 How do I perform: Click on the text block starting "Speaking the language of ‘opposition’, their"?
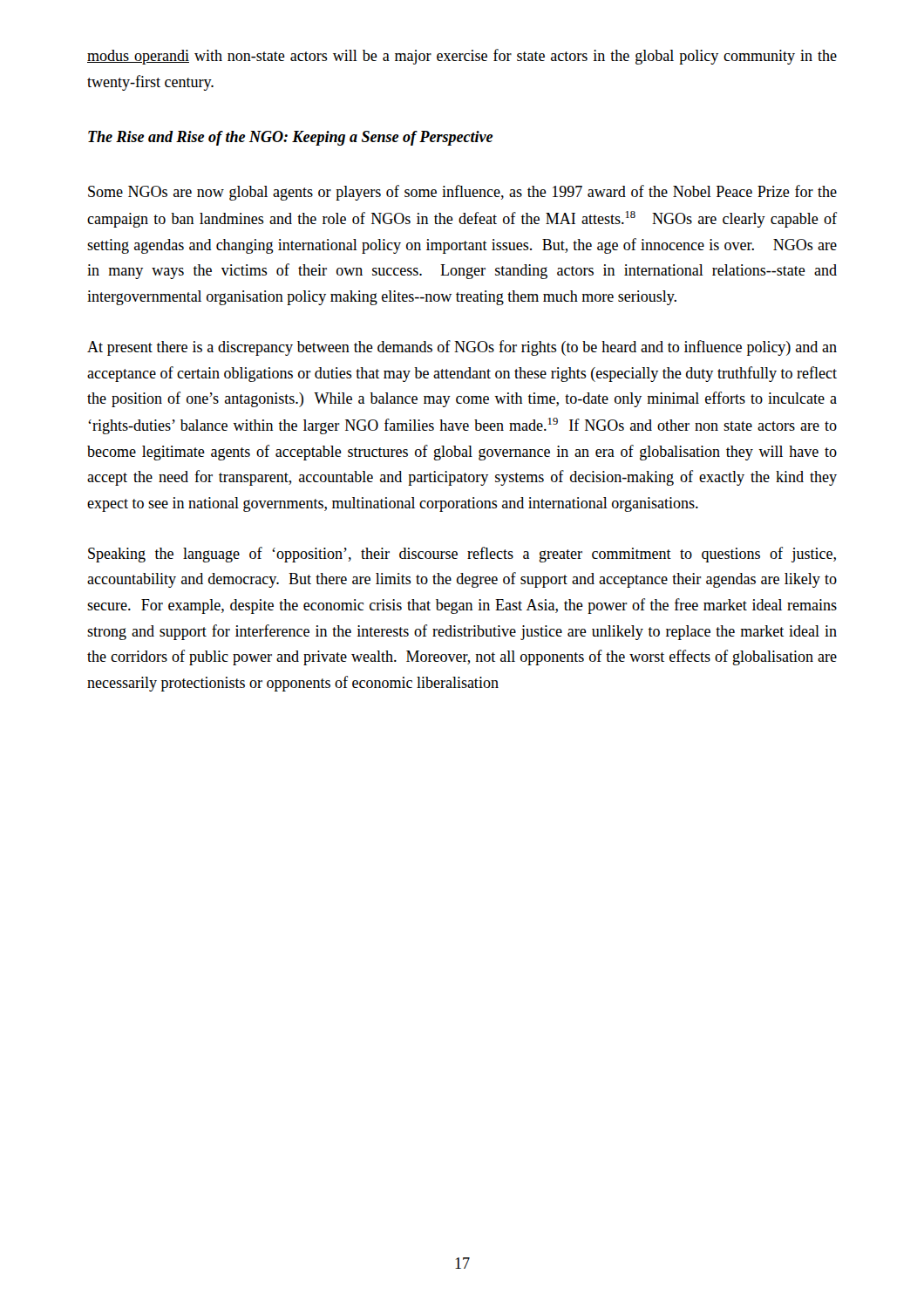tap(462, 619)
